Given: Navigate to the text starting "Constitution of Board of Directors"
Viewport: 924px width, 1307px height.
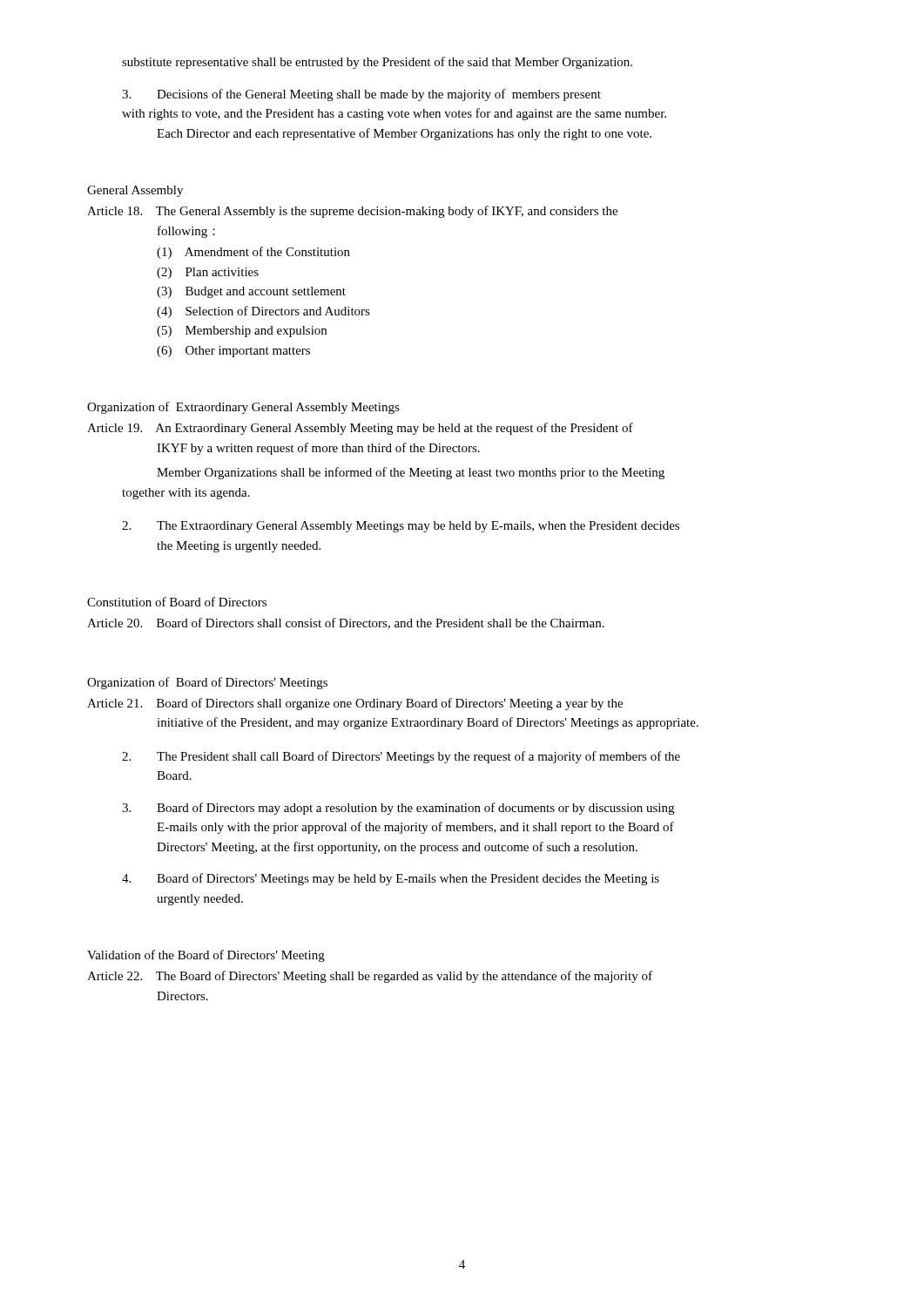Looking at the screenshot, I should 177,602.
